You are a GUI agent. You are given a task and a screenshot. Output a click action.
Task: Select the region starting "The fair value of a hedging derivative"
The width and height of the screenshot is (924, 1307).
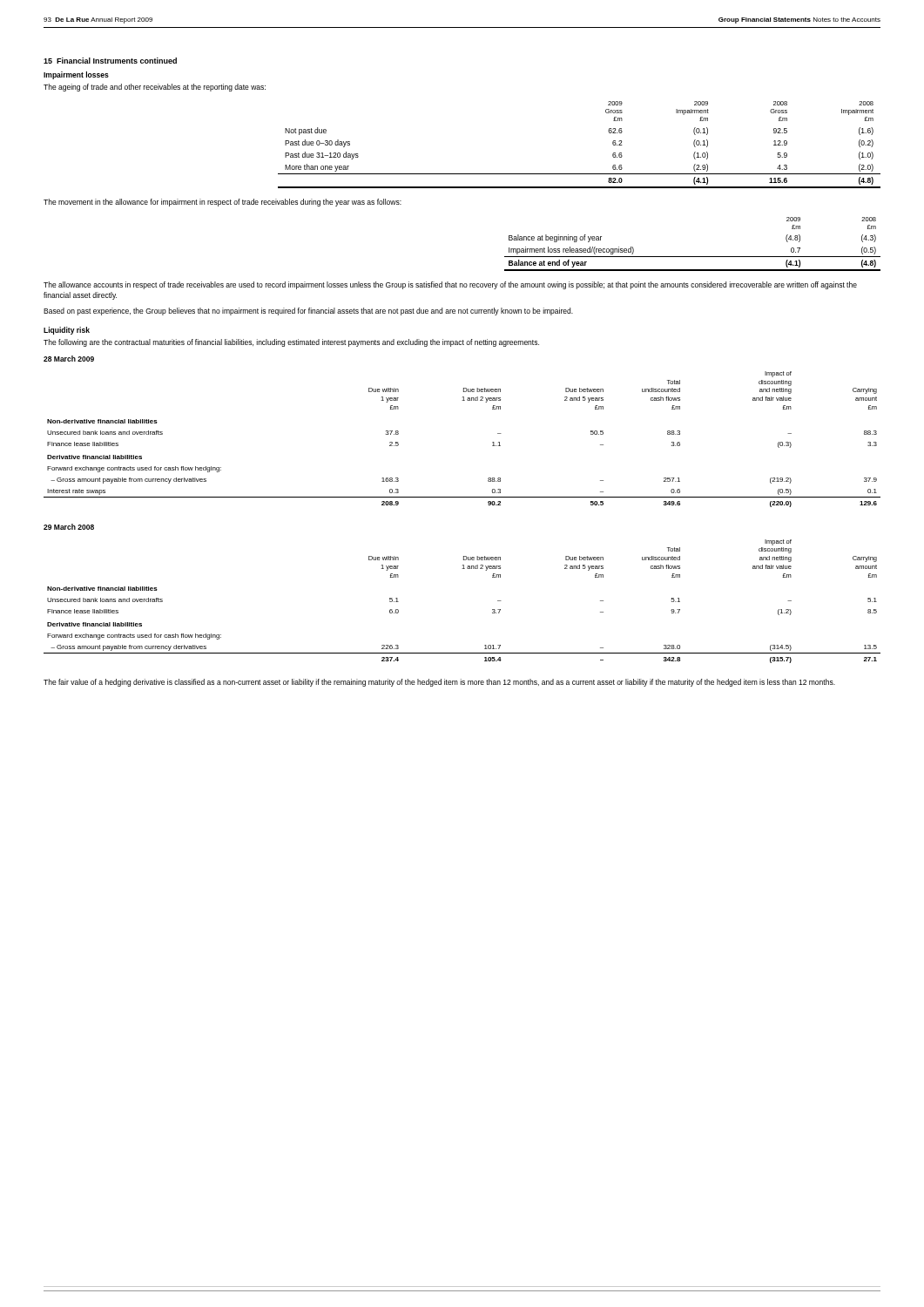[439, 683]
